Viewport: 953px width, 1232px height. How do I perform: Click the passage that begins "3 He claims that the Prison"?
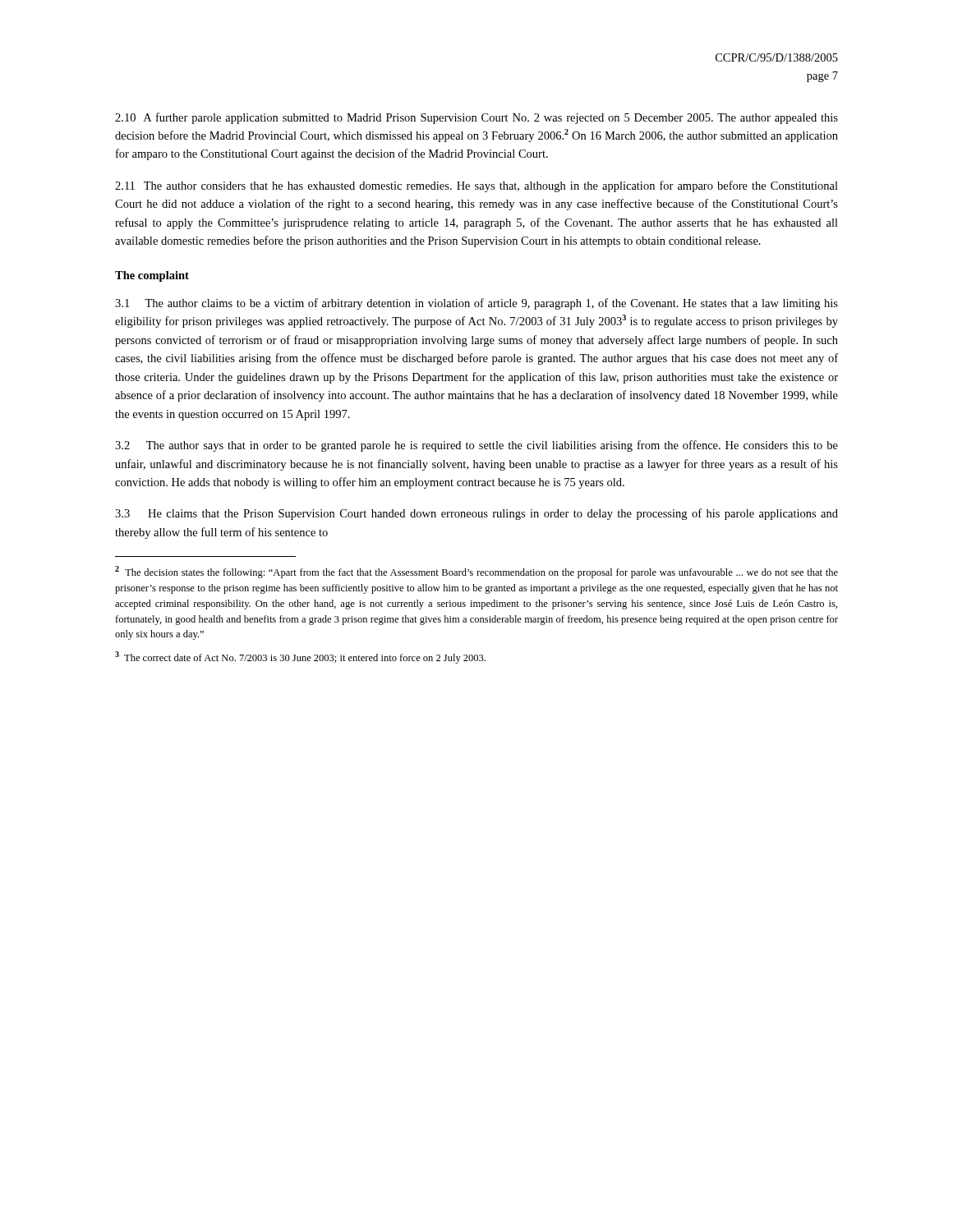476,523
